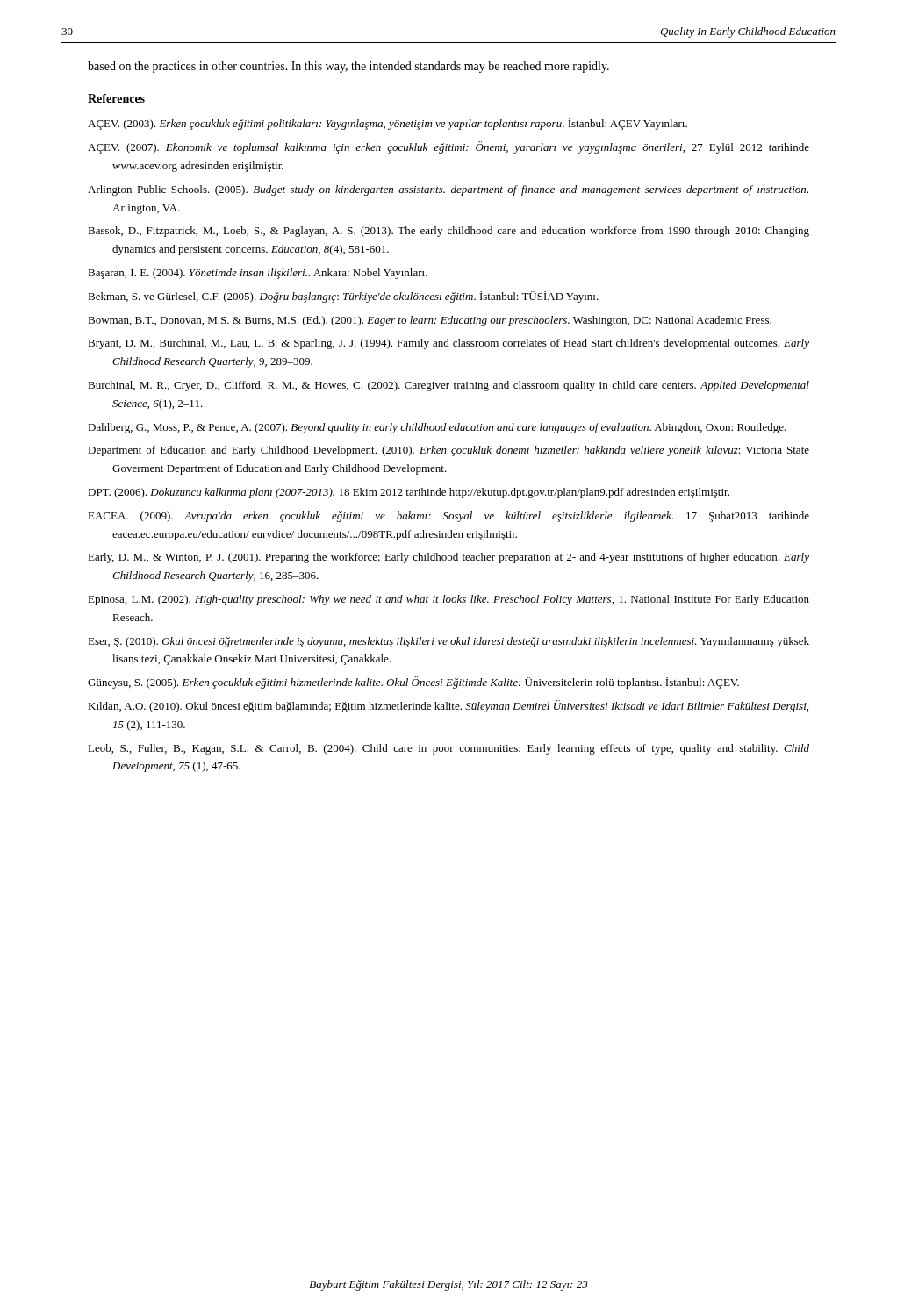Select the list item that says "Arlington Public Schools. (2005). Budget study on"

coord(448,198)
